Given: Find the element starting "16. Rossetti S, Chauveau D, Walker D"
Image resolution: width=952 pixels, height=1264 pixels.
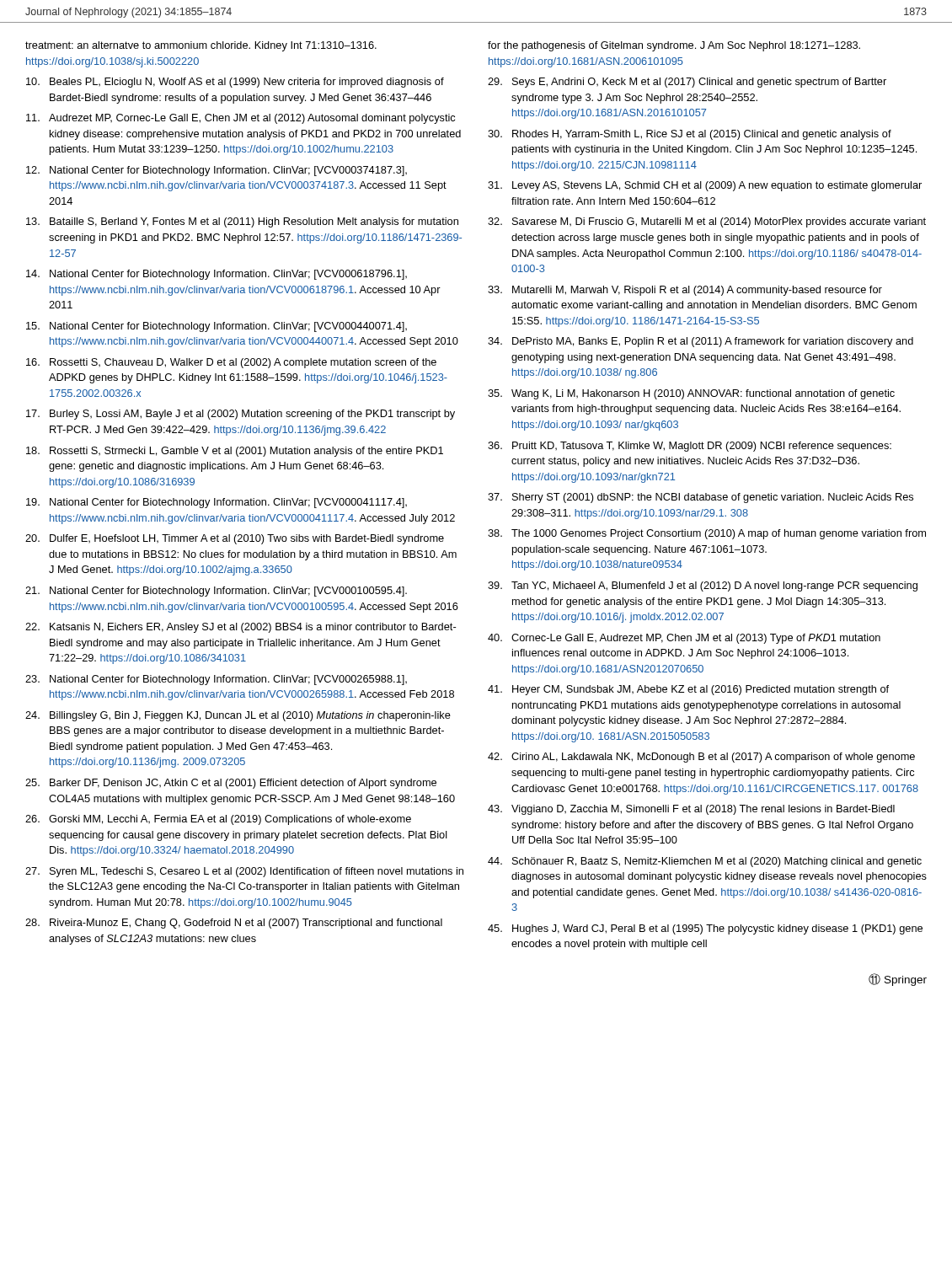Looking at the screenshot, I should tap(245, 378).
